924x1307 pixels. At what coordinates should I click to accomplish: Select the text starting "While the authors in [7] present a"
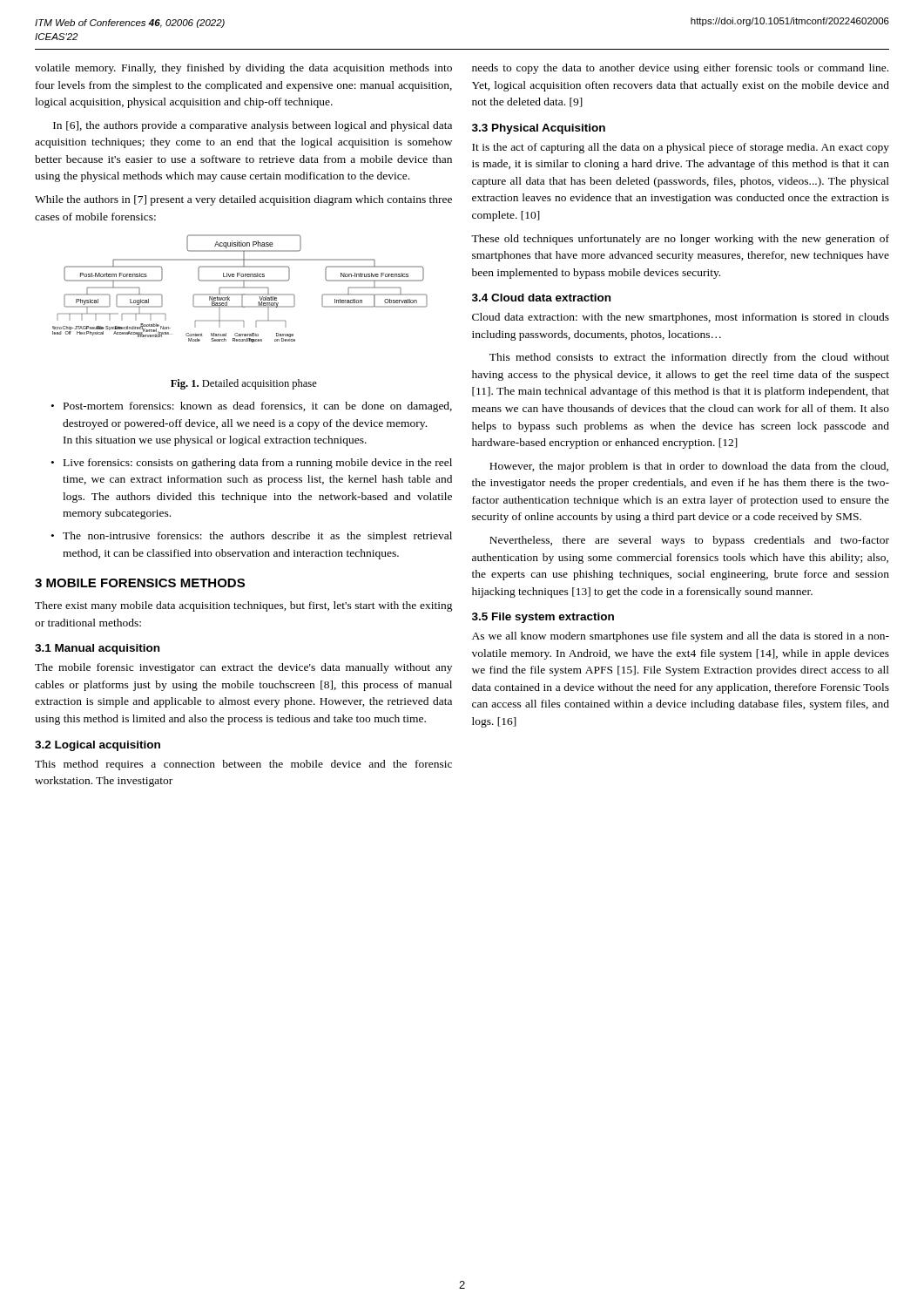coord(244,208)
